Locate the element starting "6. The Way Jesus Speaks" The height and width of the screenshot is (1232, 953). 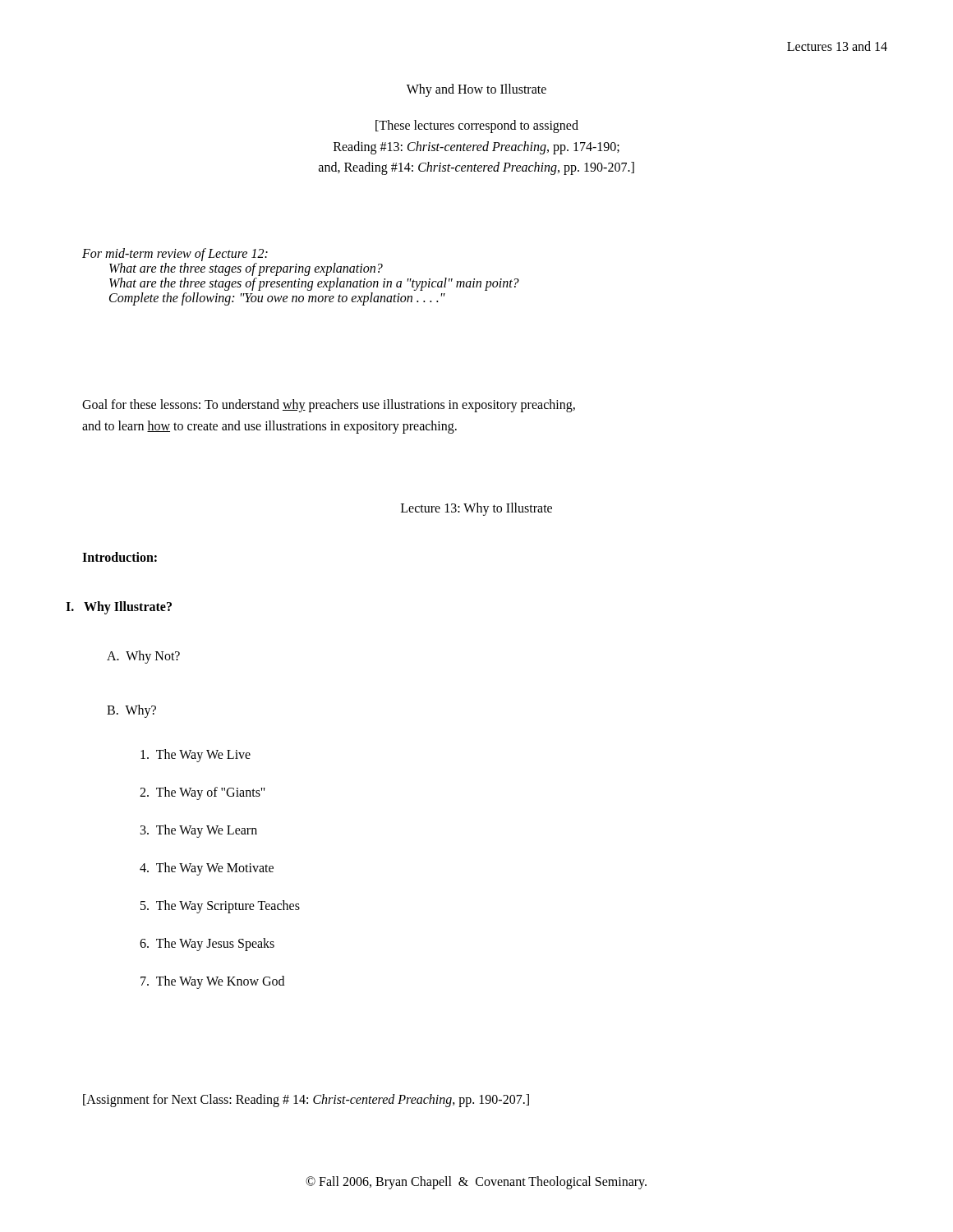(207, 943)
